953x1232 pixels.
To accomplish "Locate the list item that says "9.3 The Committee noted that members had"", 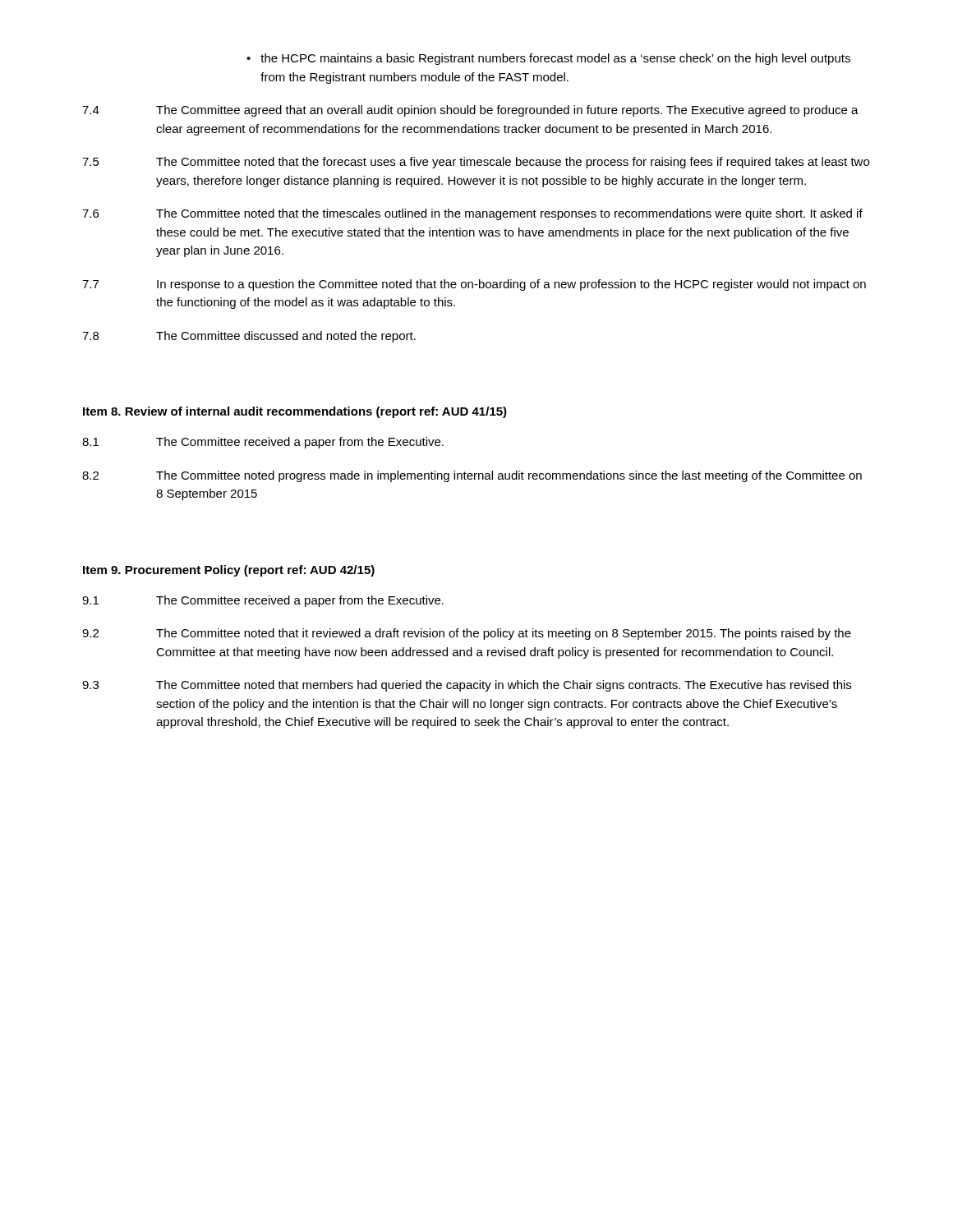I will coord(476,704).
